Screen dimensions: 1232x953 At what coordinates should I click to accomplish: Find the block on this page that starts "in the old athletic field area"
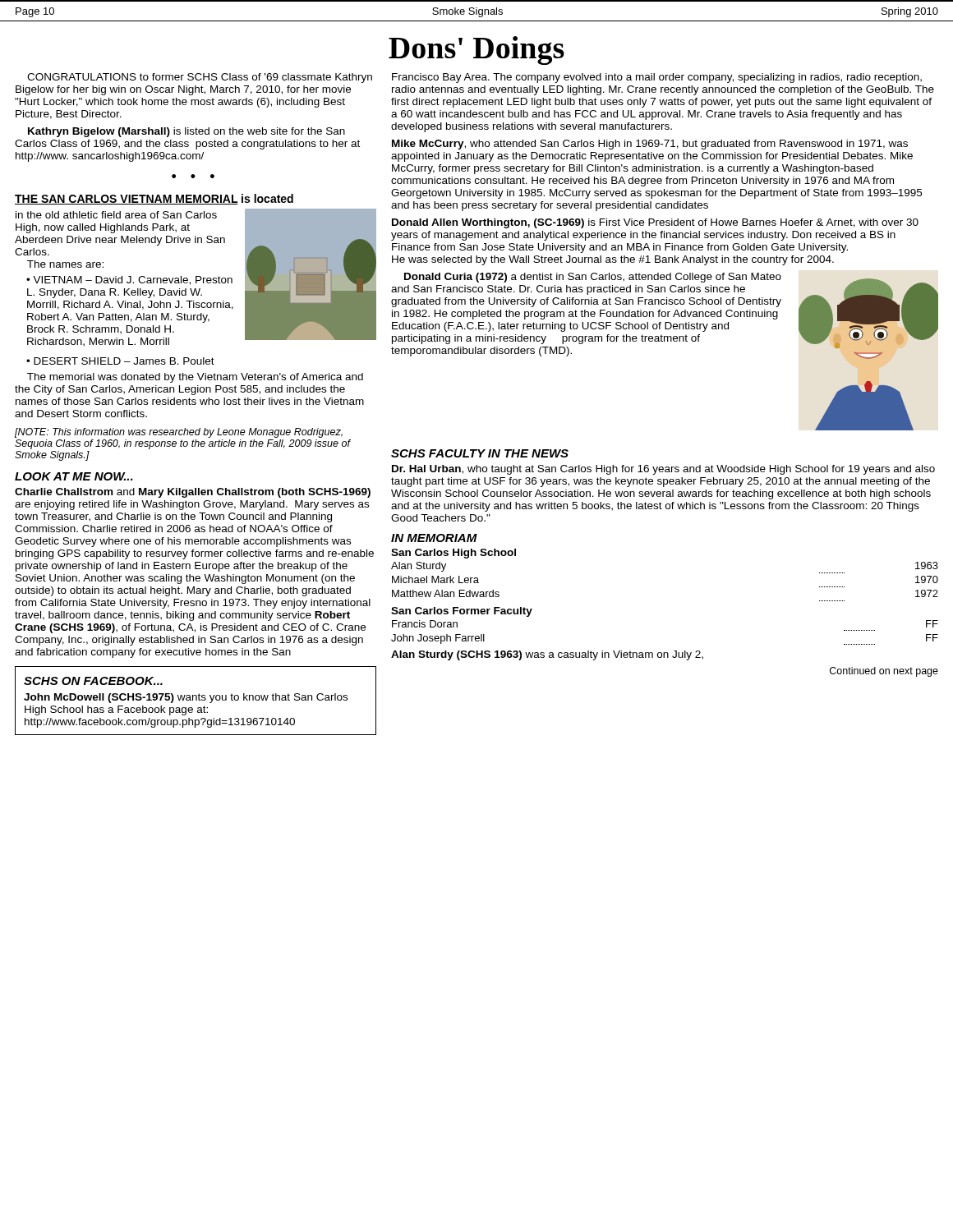(x=120, y=239)
